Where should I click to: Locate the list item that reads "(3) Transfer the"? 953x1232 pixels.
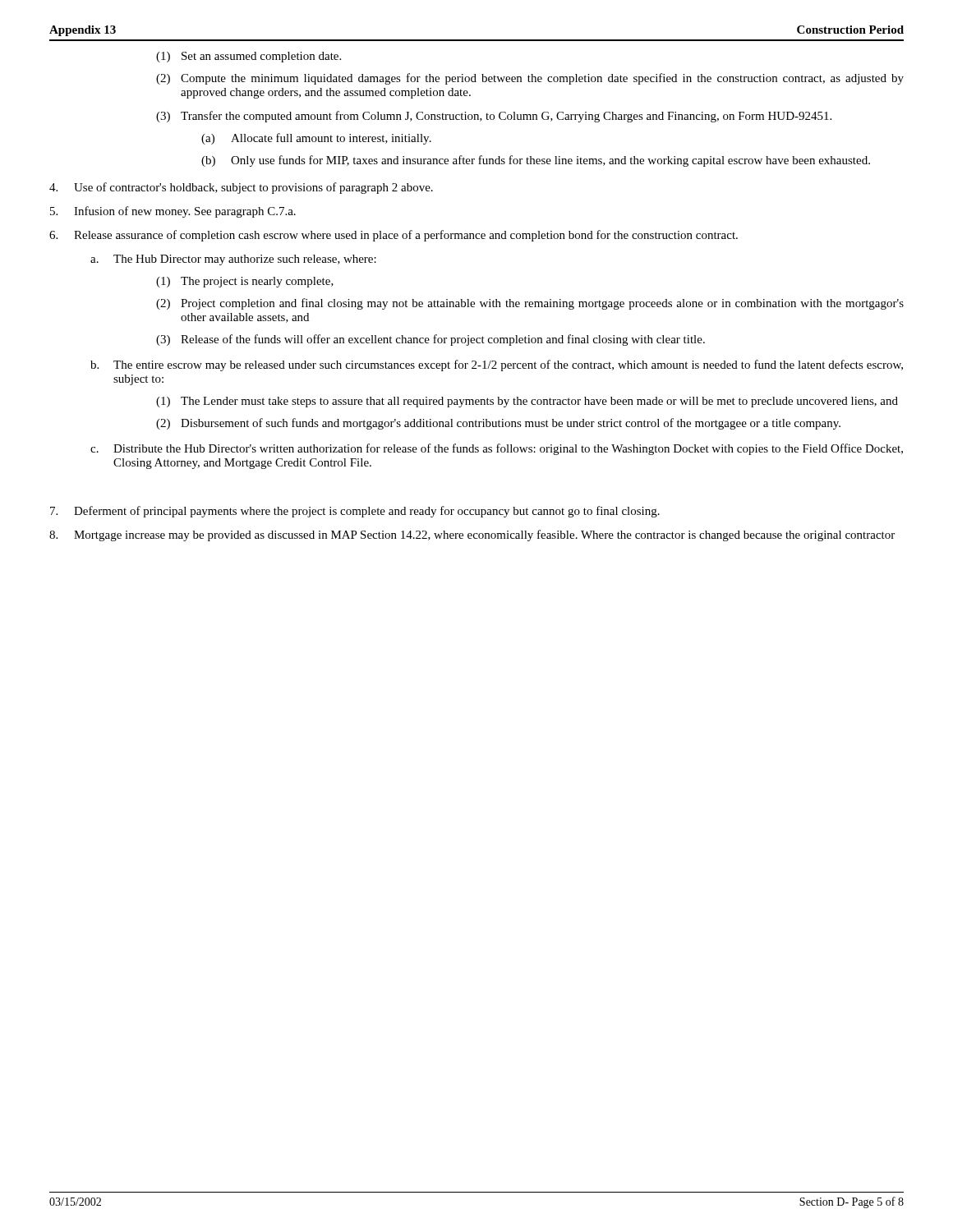tap(530, 116)
